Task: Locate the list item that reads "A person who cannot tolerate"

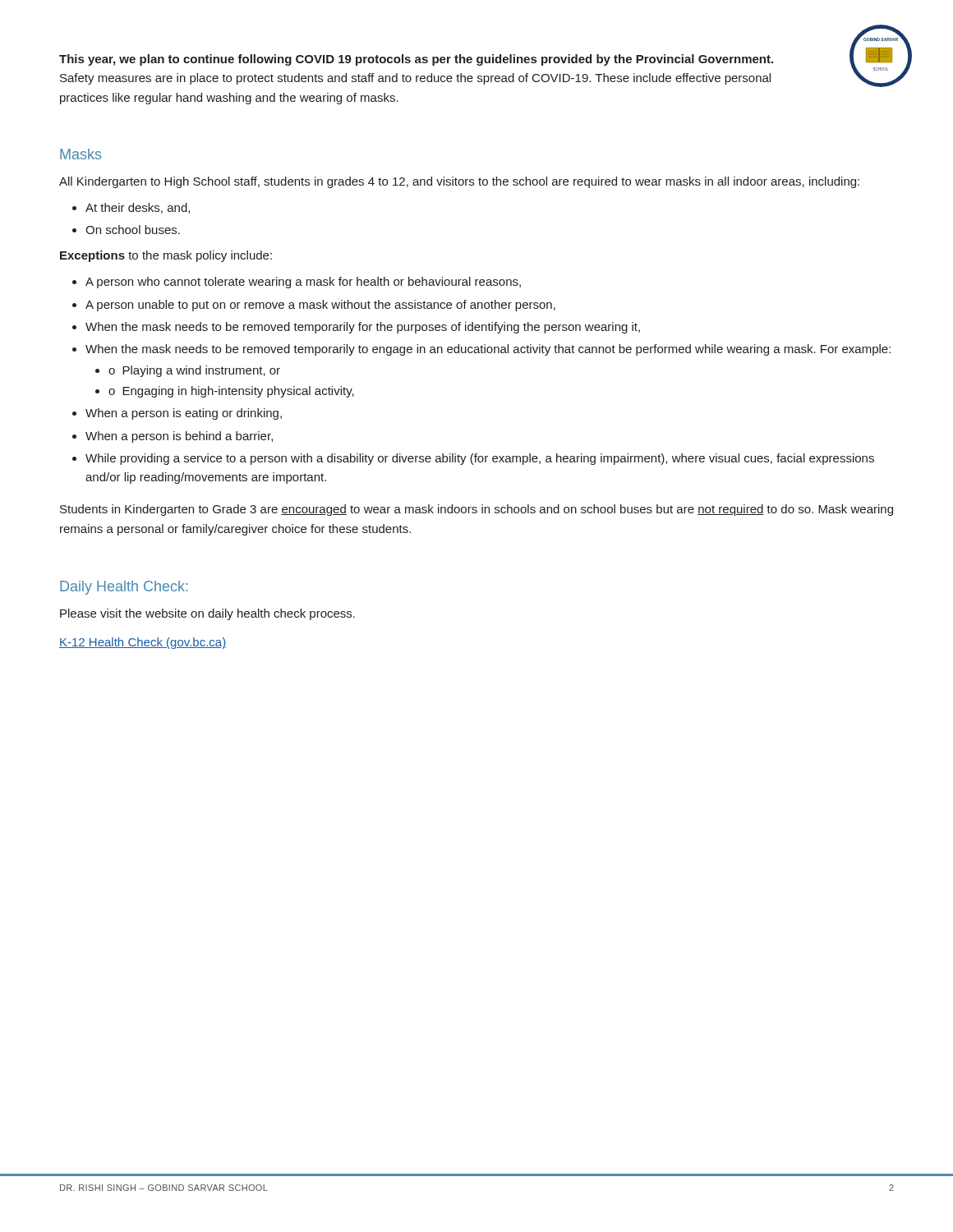Action: (x=490, y=282)
